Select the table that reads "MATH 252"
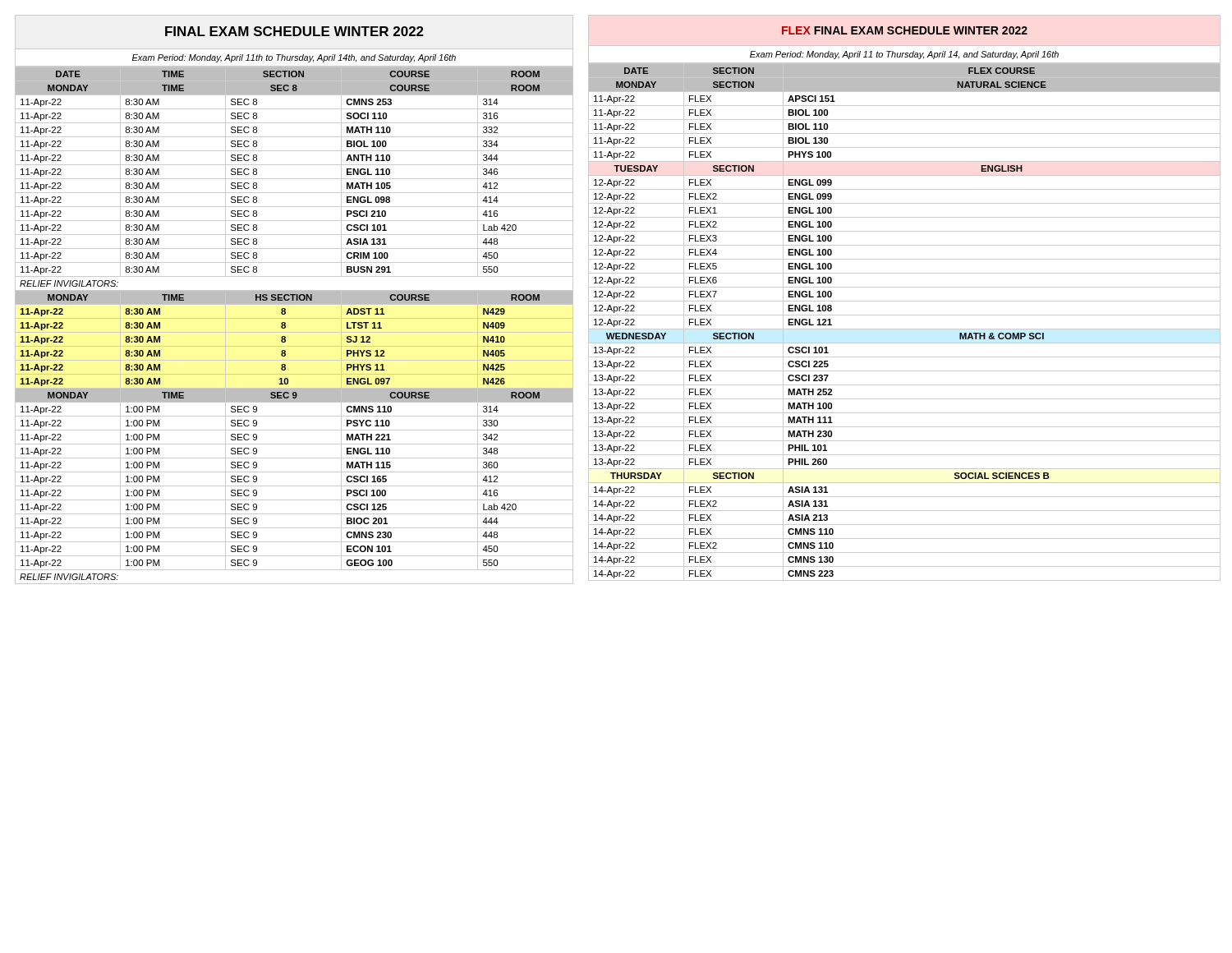The width and height of the screenshot is (1232, 953). (x=904, y=322)
